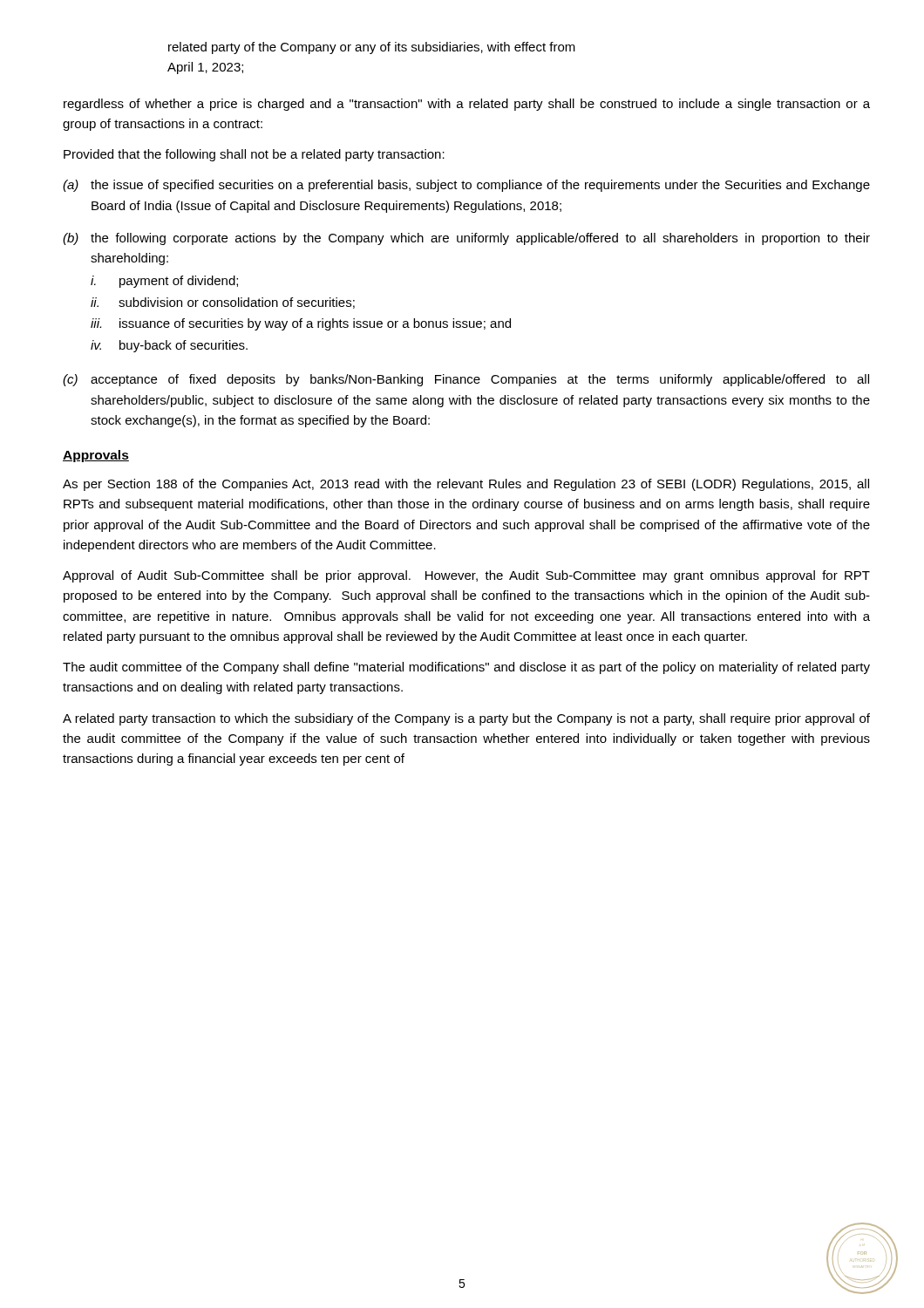Click a section header
Screen dimensions: 1308x924
pyautogui.click(x=96, y=455)
